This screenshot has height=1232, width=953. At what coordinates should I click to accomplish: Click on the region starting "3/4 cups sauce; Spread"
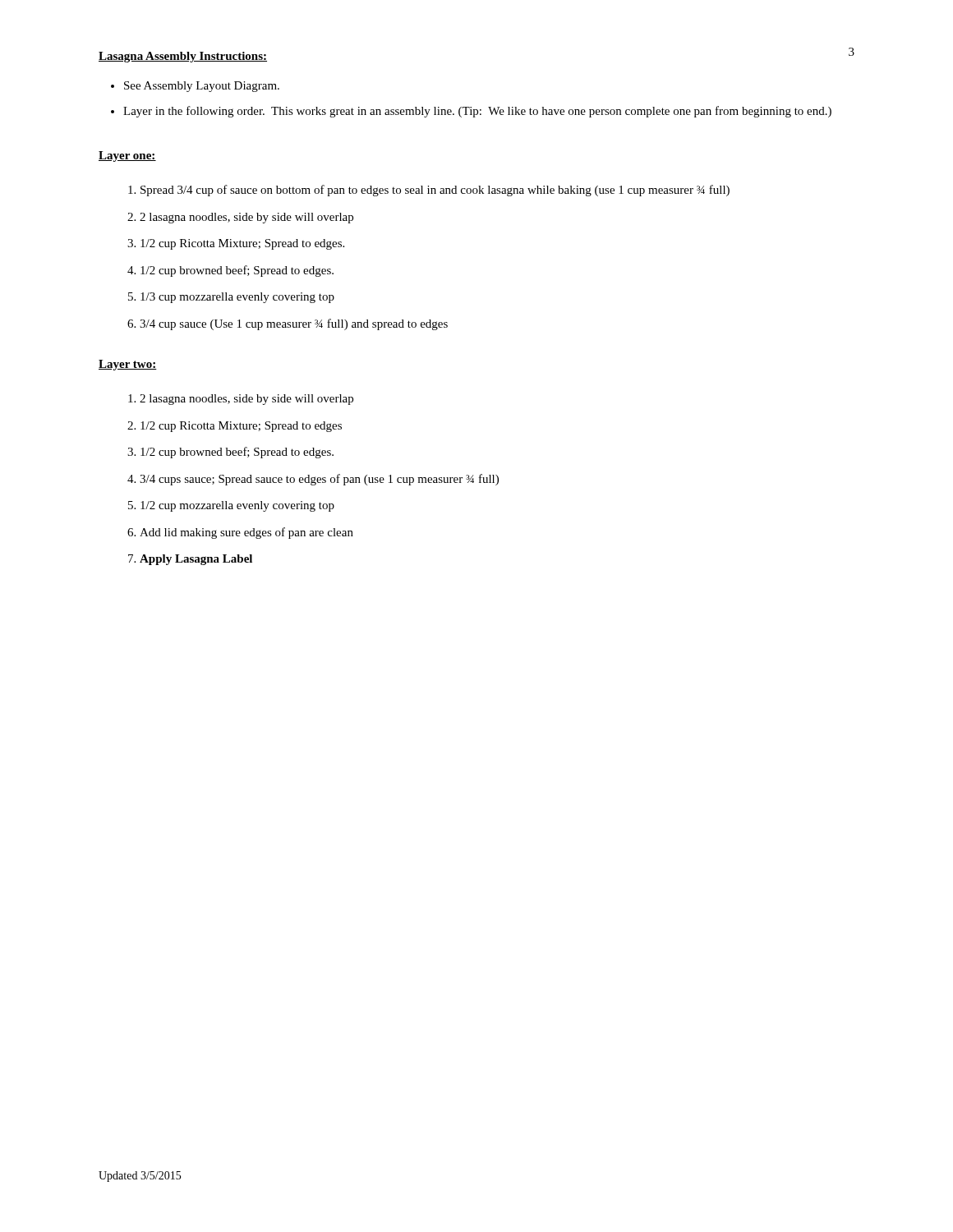505,479
